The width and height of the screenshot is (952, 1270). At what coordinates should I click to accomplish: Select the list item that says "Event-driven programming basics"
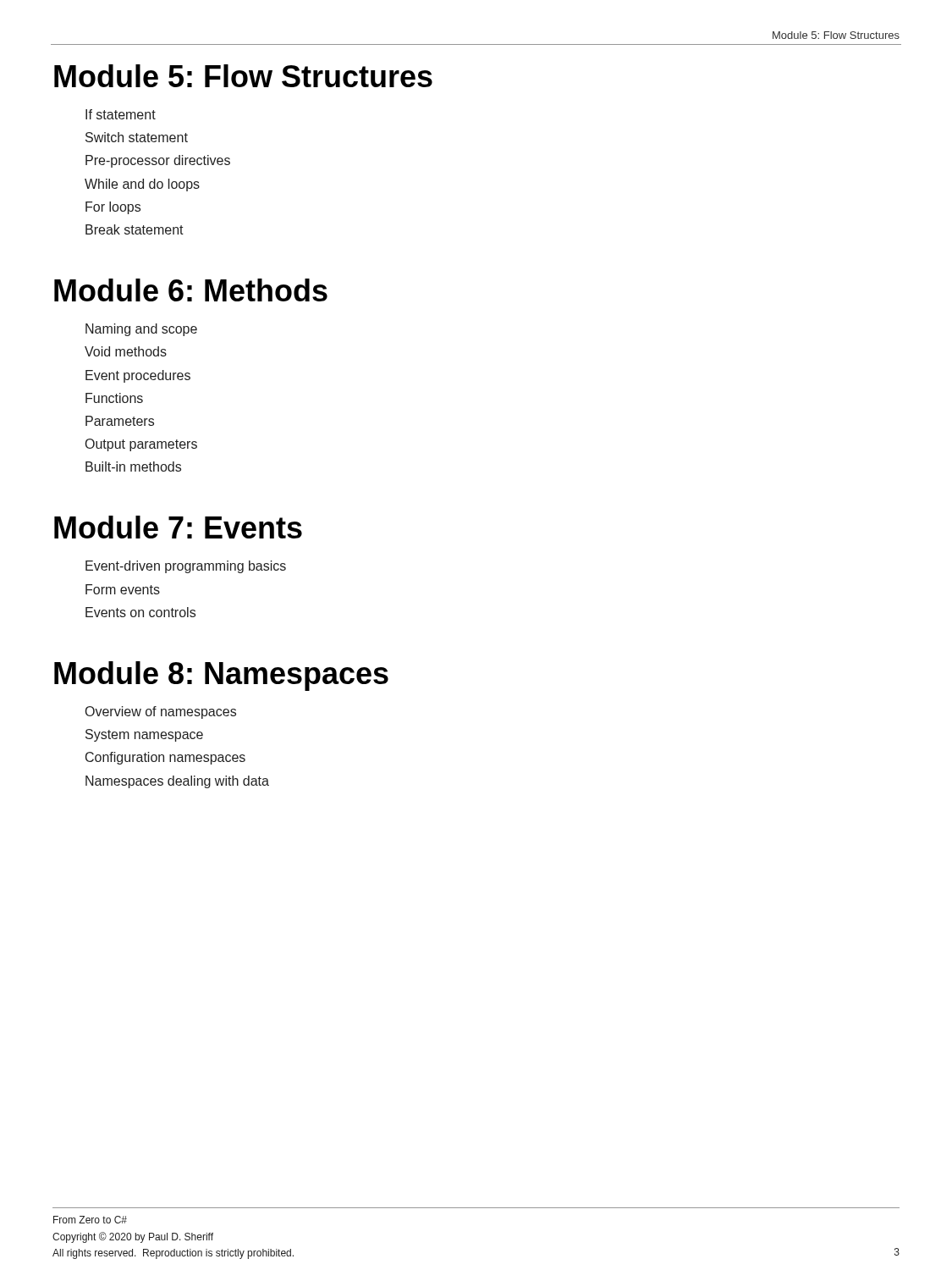pyautogui.click(x=185, y=566)
